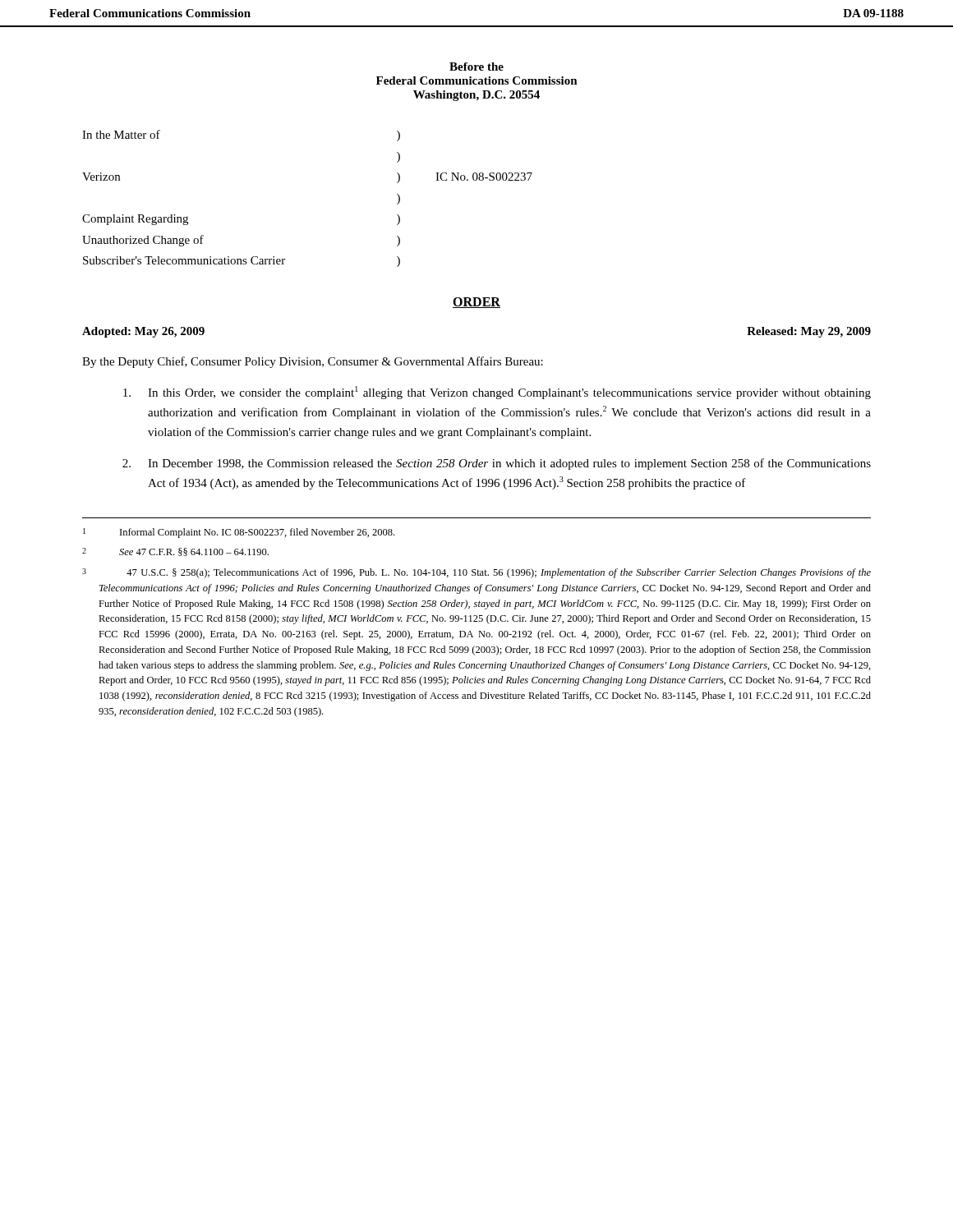Locate the text block with the text "In this Order, we consider"

pyautogui.click(x=476, y=412)
